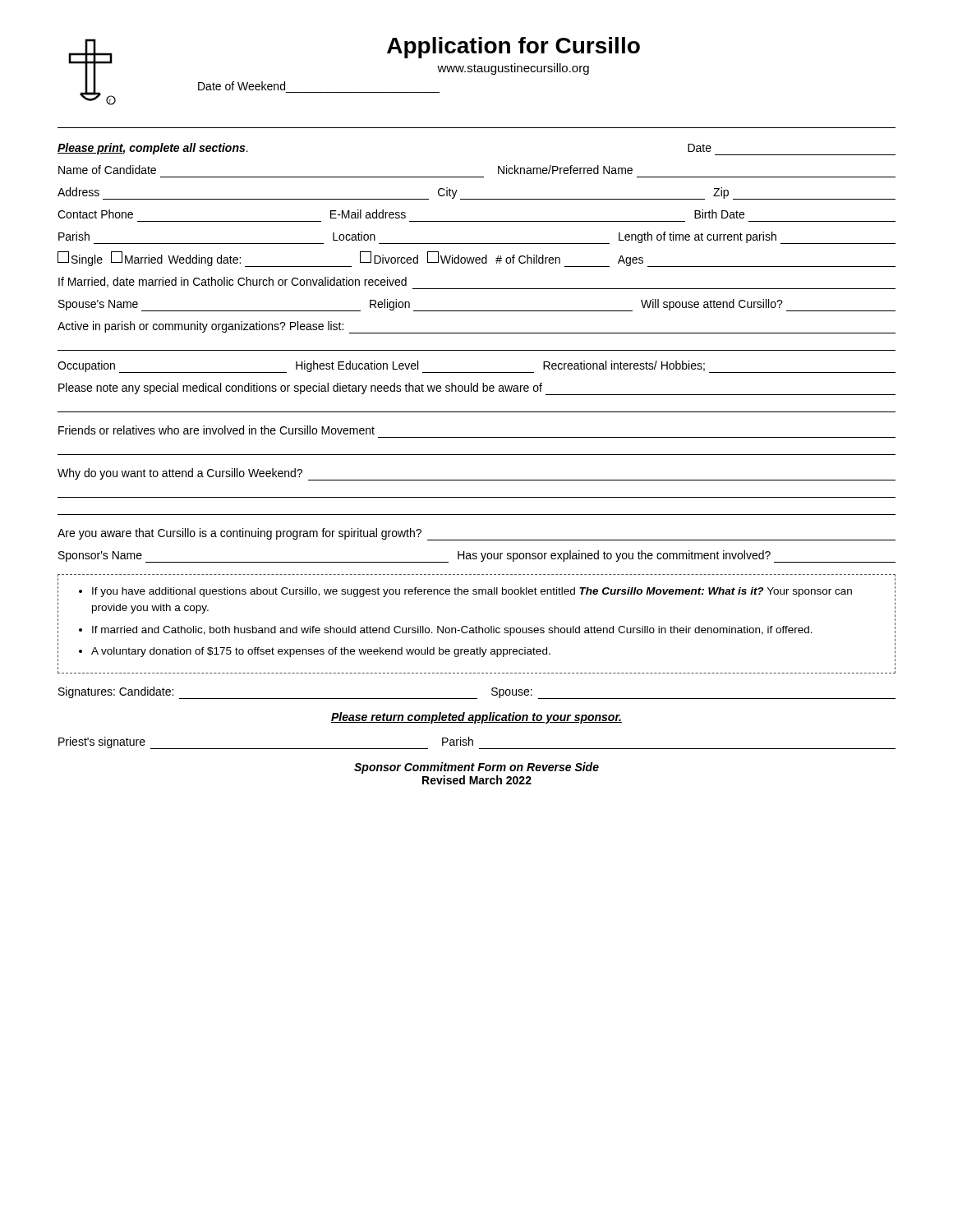Locate the block starting "If you have additional"
This screenshot has width=953, height=1232.
point(472,599)
